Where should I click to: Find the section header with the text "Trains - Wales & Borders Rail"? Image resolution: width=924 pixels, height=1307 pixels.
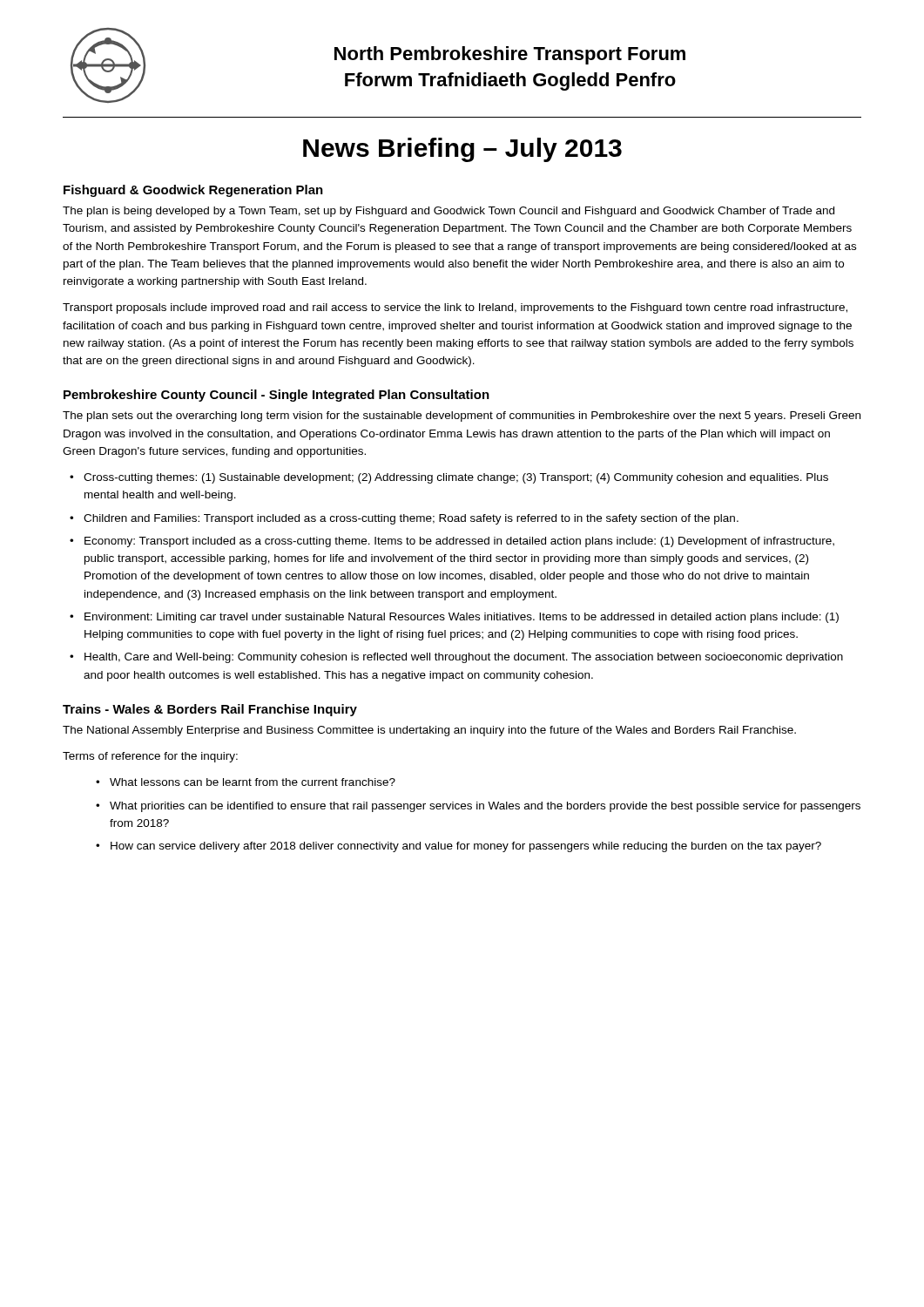(210, 709)
